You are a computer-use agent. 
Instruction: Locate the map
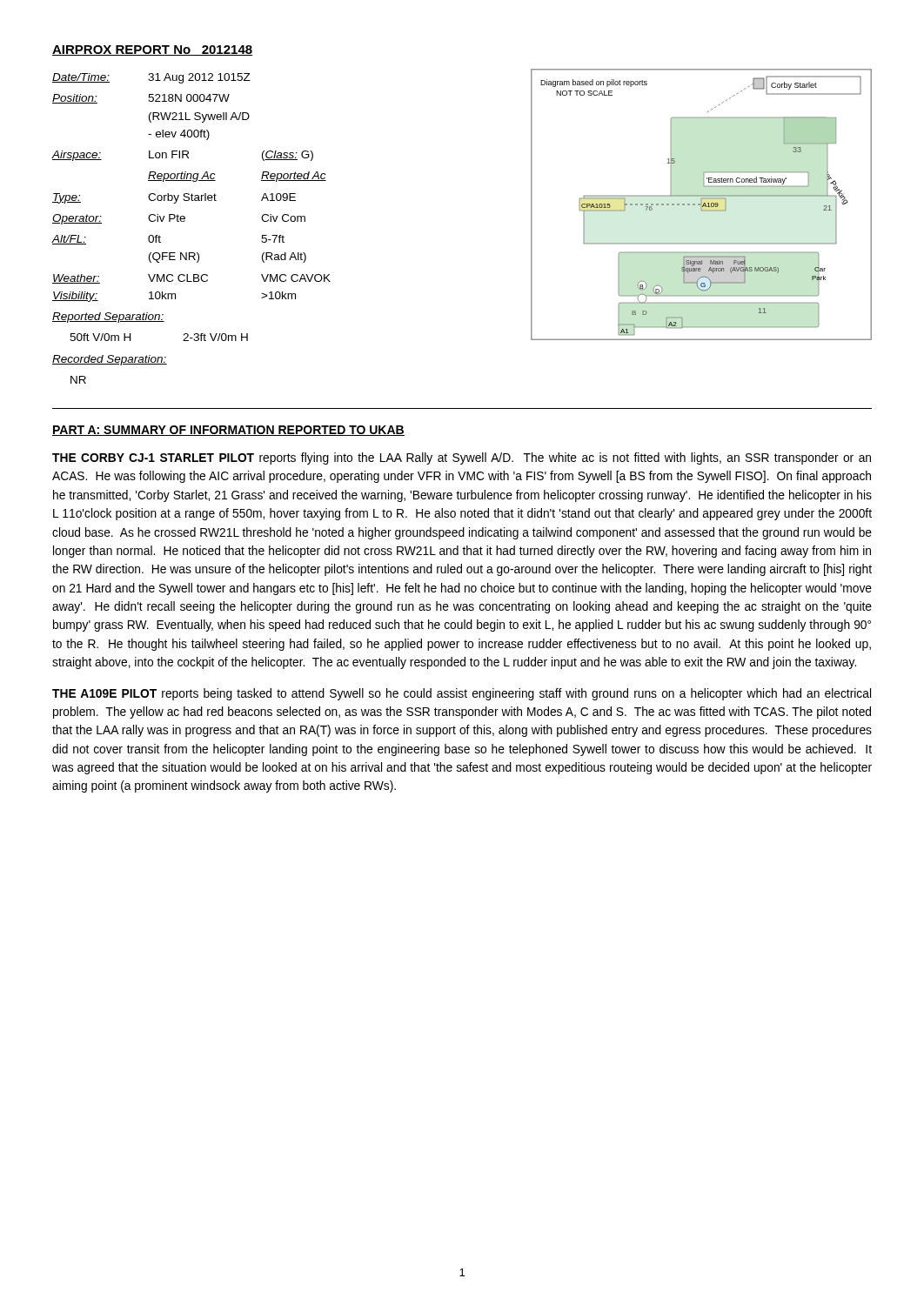(610, 231)
